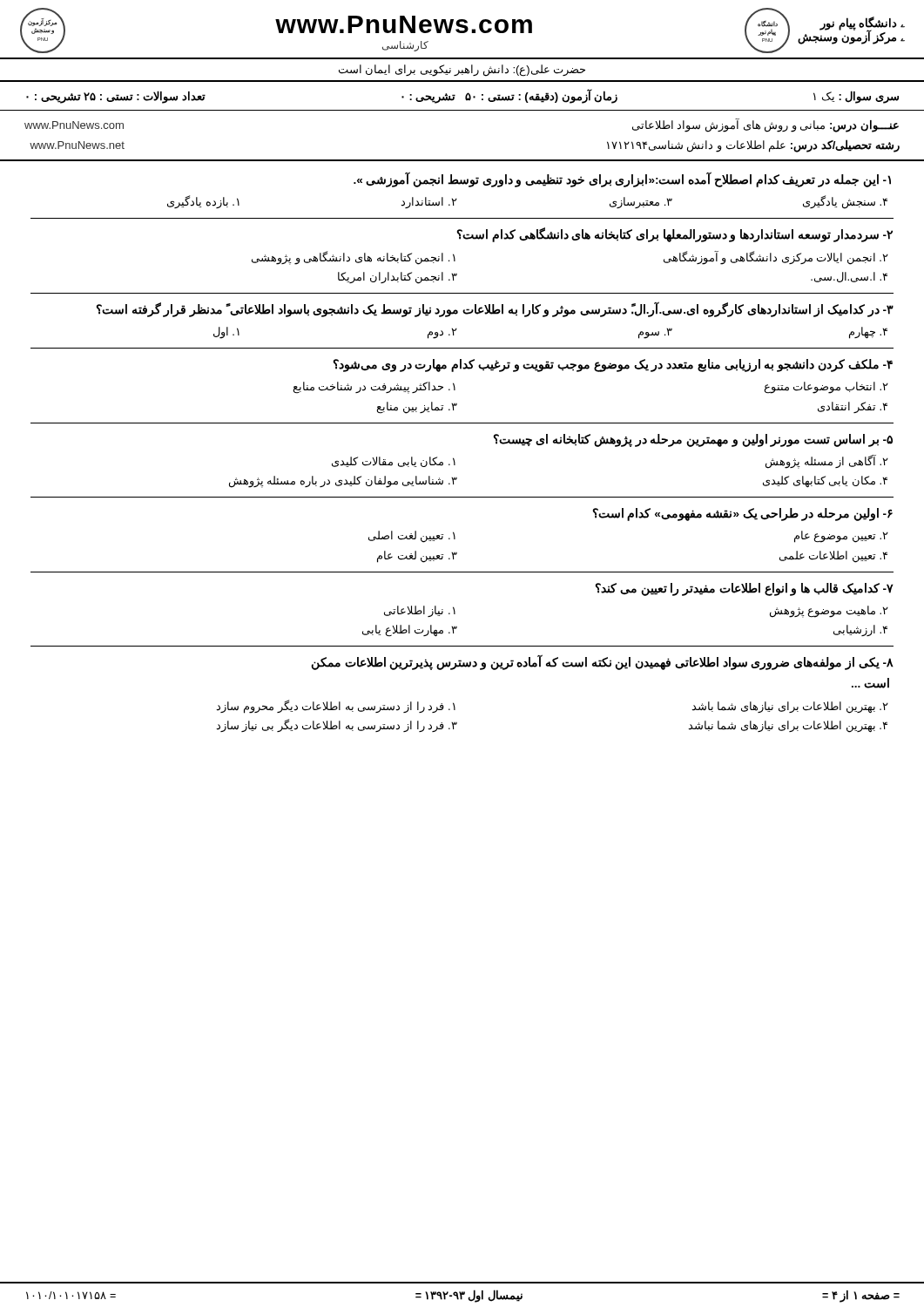Screen dimensions: 1307x924
Task: Select the block starting "سری سوال : یک ۱"
Action: pyautogui.click(x=856, y=96)
